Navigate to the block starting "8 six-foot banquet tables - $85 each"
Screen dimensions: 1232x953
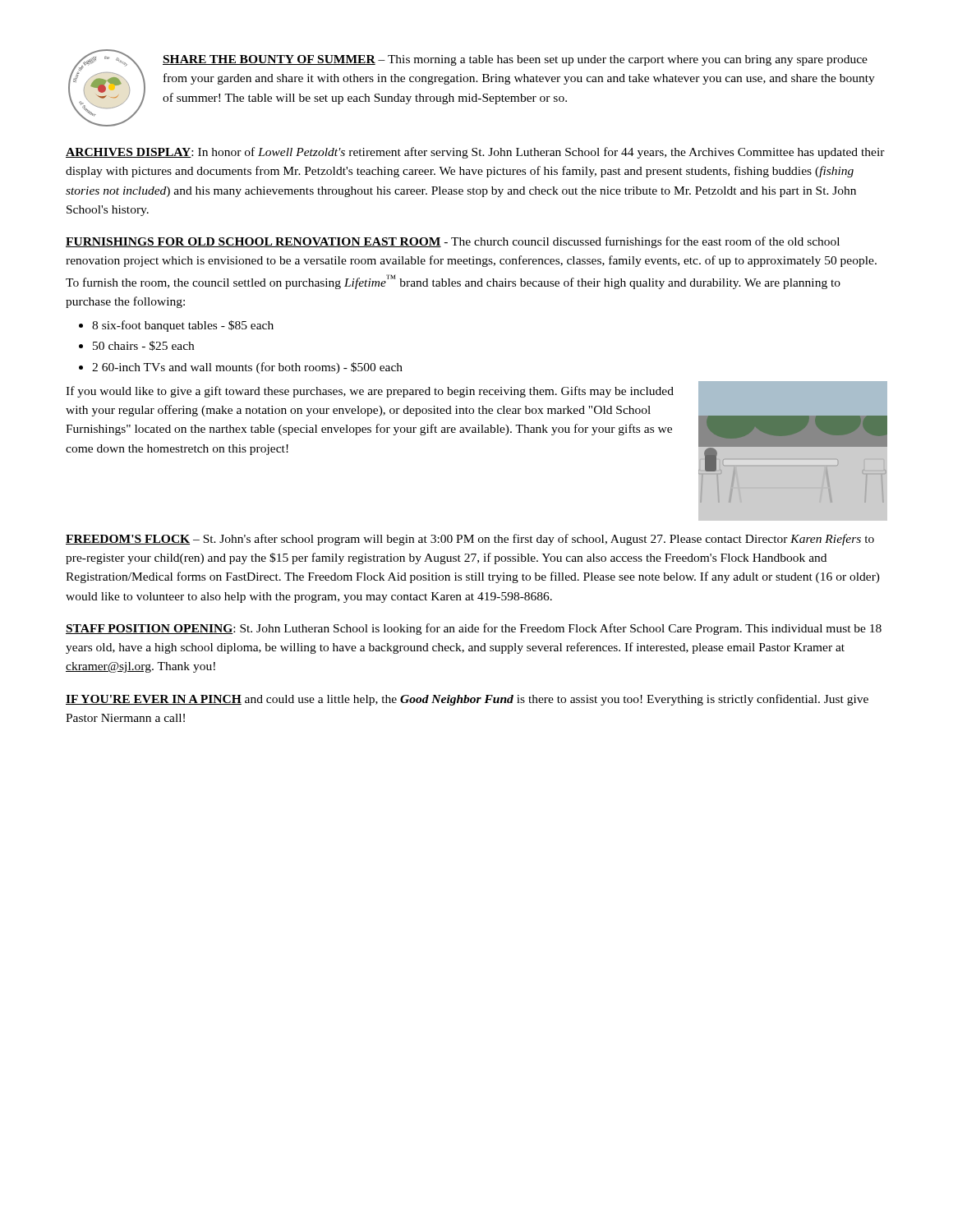pyautogui.click(x=183, y=325)
